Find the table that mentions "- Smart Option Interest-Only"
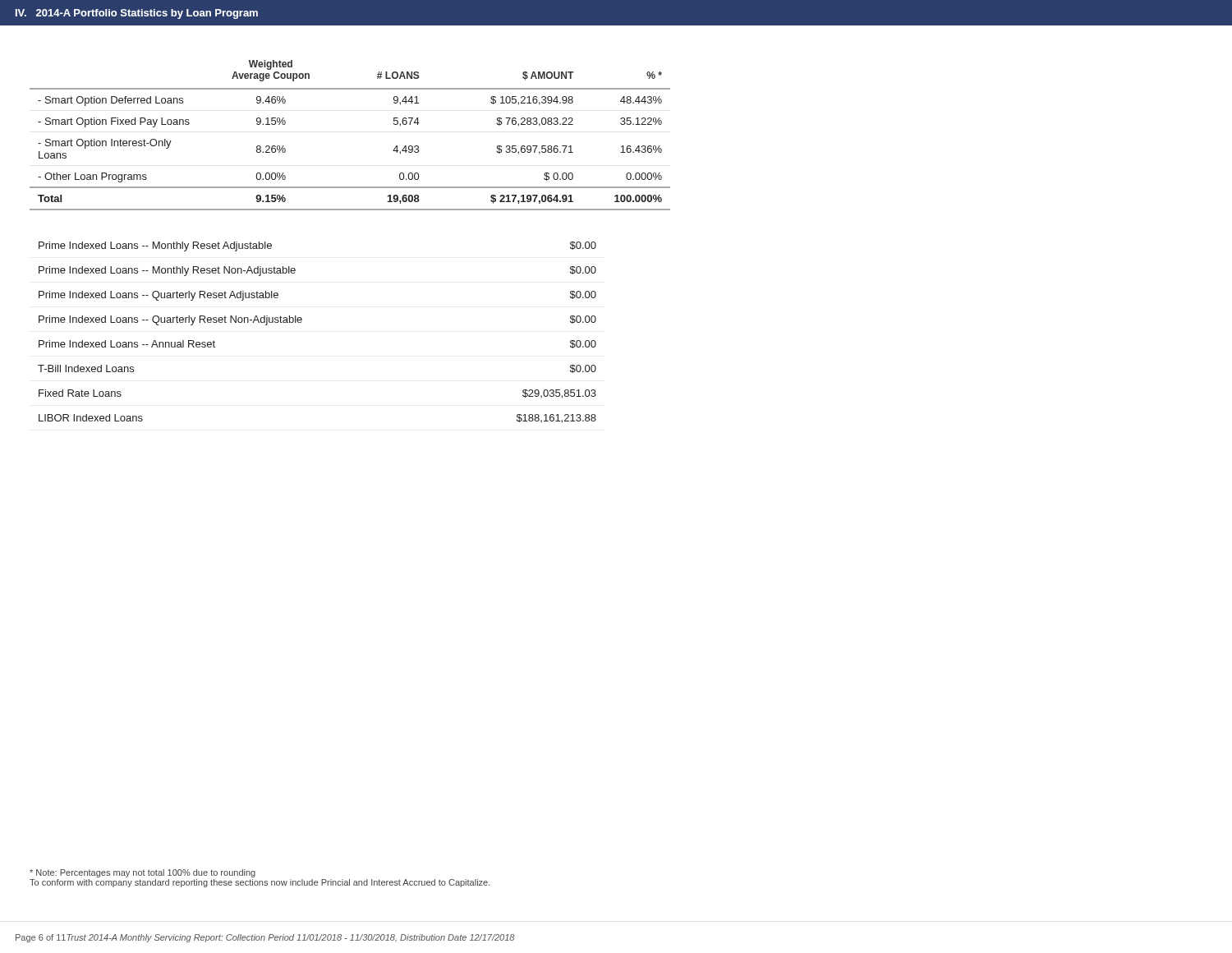1232x953 pixels. point(616,132)
